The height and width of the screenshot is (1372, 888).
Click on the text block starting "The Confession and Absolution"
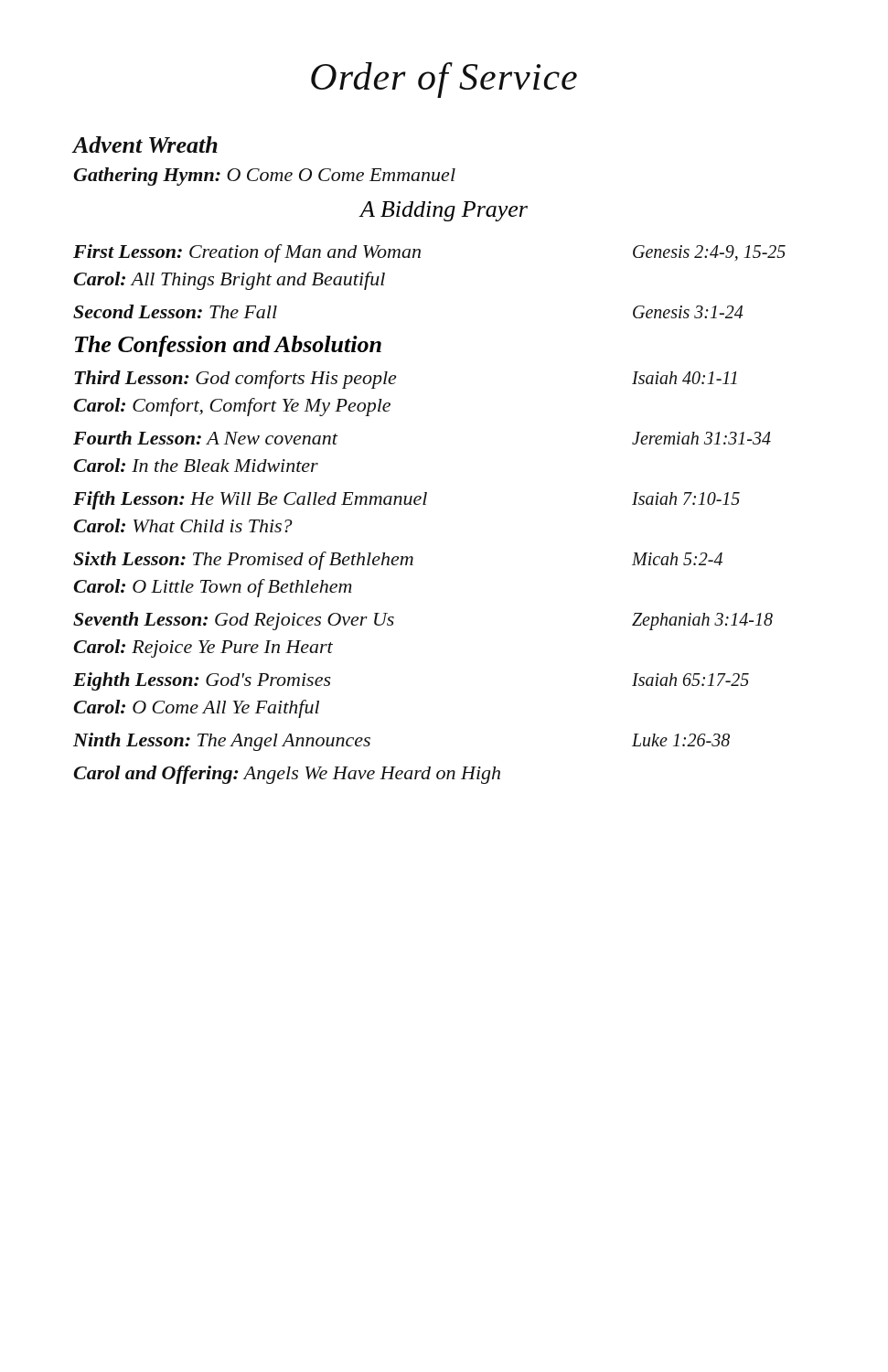[228, 344]
